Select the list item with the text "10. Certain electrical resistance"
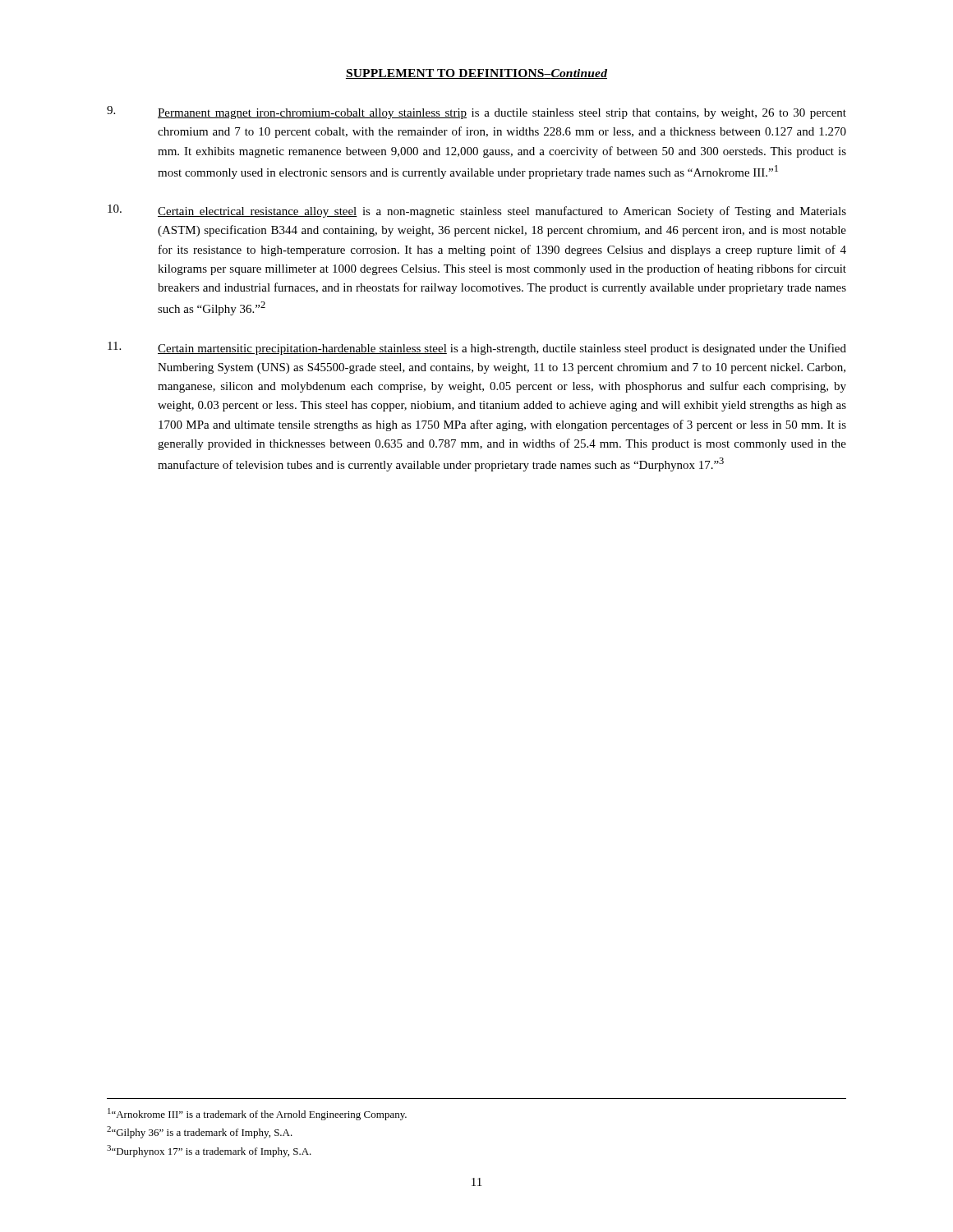Image resolution: width=953 pixels, height=1232 pixels. click(476, 261)
